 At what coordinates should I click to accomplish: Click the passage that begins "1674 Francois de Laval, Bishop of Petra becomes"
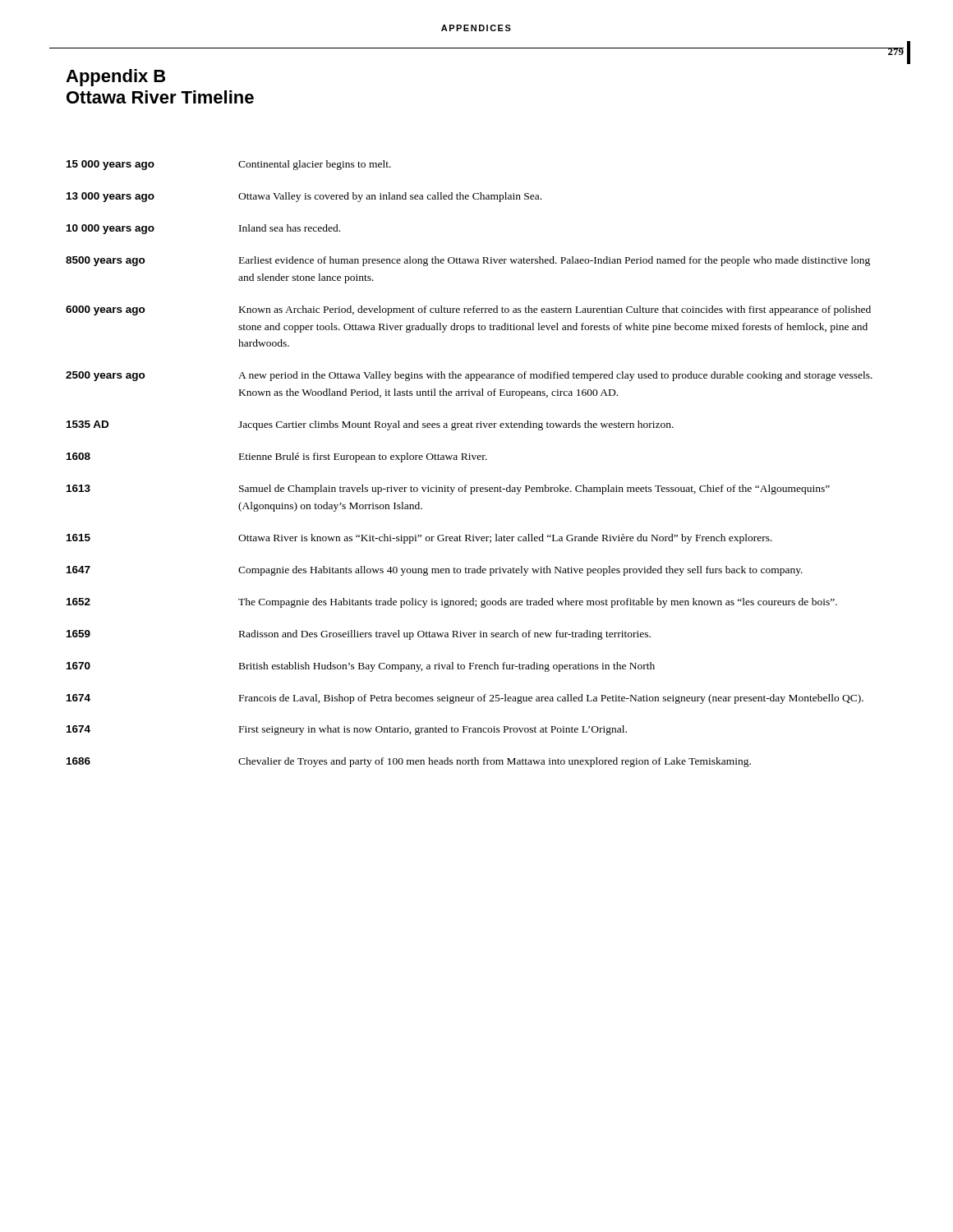pyautogui.click(x=476, y=698)
